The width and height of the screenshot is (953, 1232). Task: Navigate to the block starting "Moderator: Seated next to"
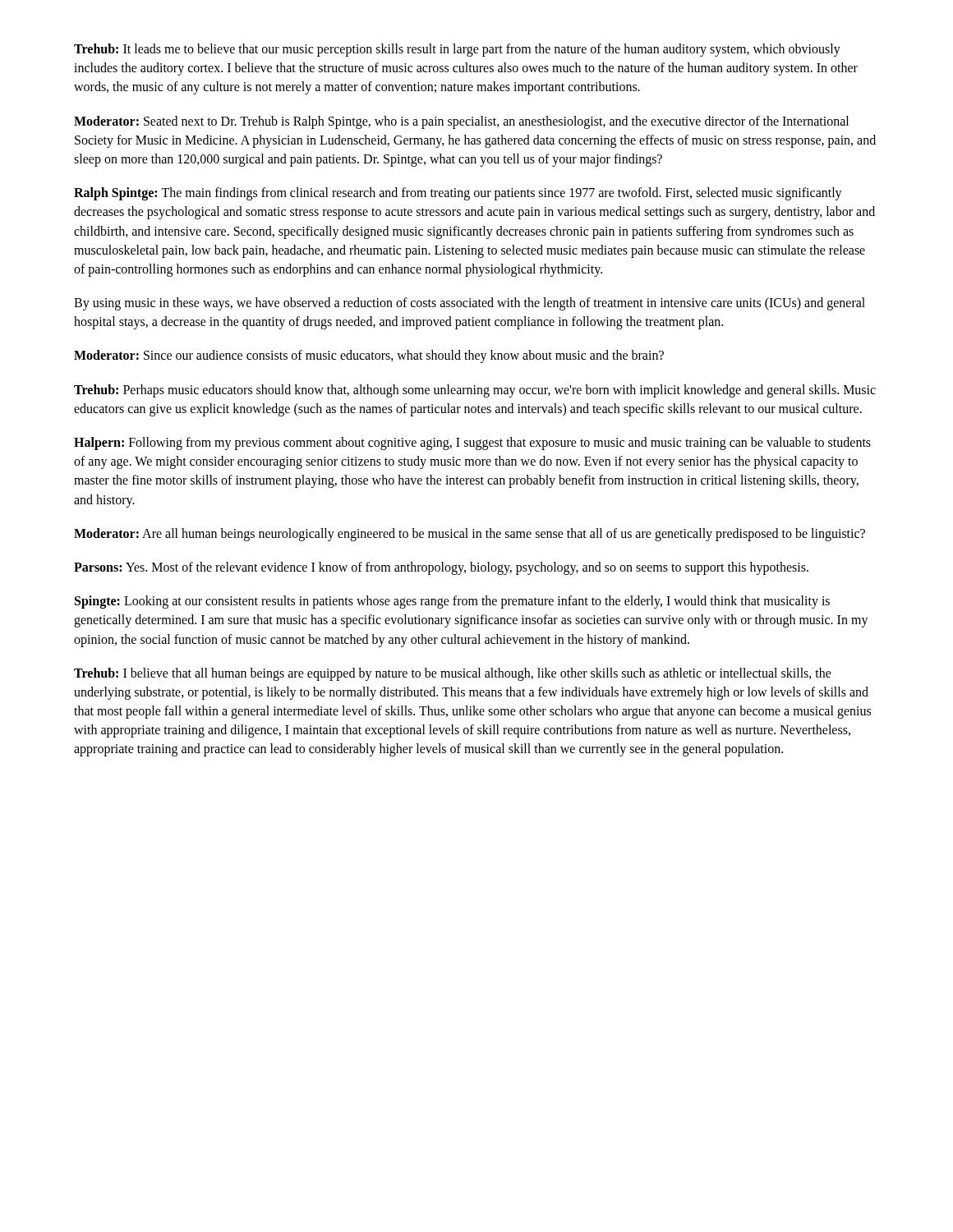[475, 140]
